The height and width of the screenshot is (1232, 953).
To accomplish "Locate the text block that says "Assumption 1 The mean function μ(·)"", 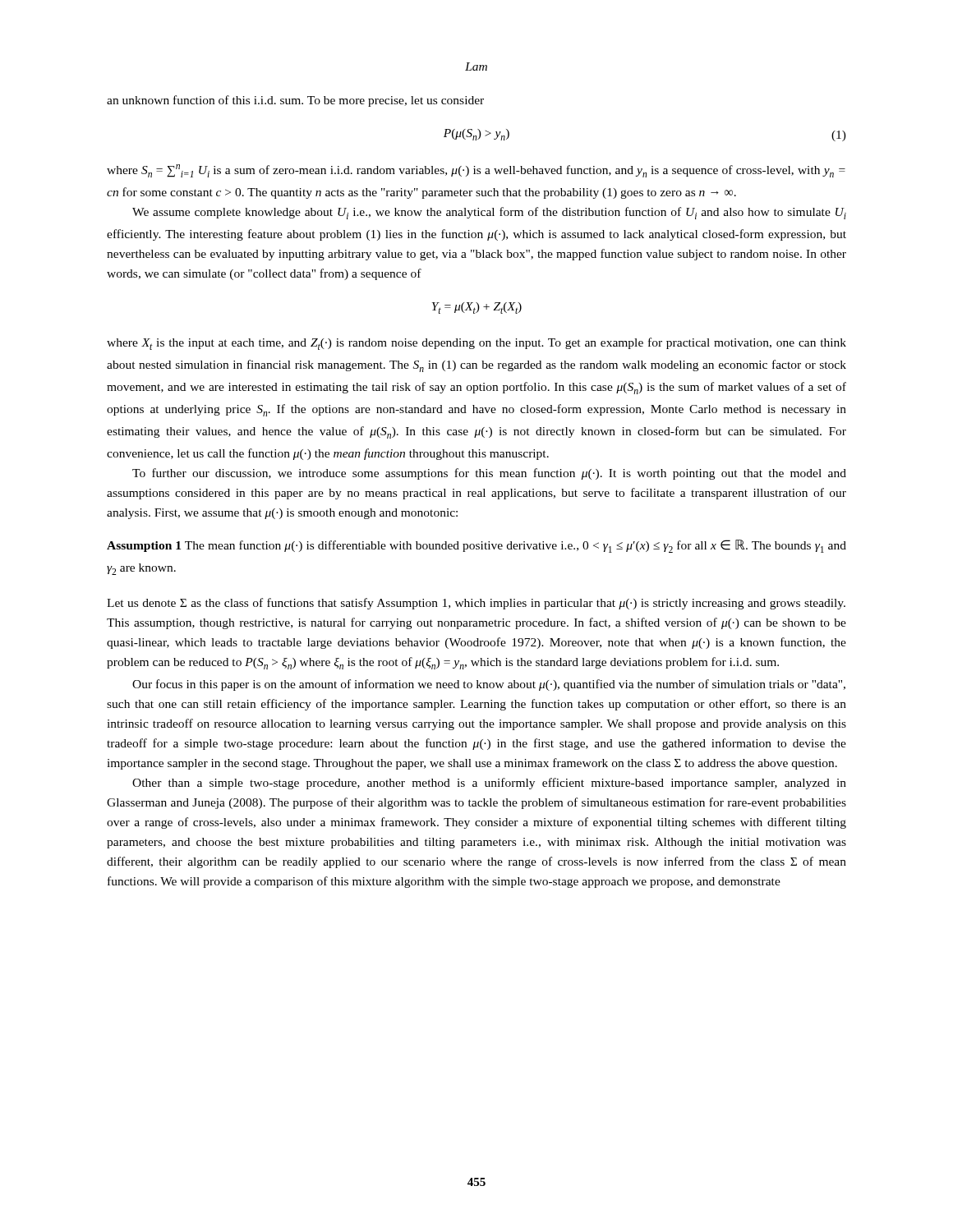I will point(476,558).
